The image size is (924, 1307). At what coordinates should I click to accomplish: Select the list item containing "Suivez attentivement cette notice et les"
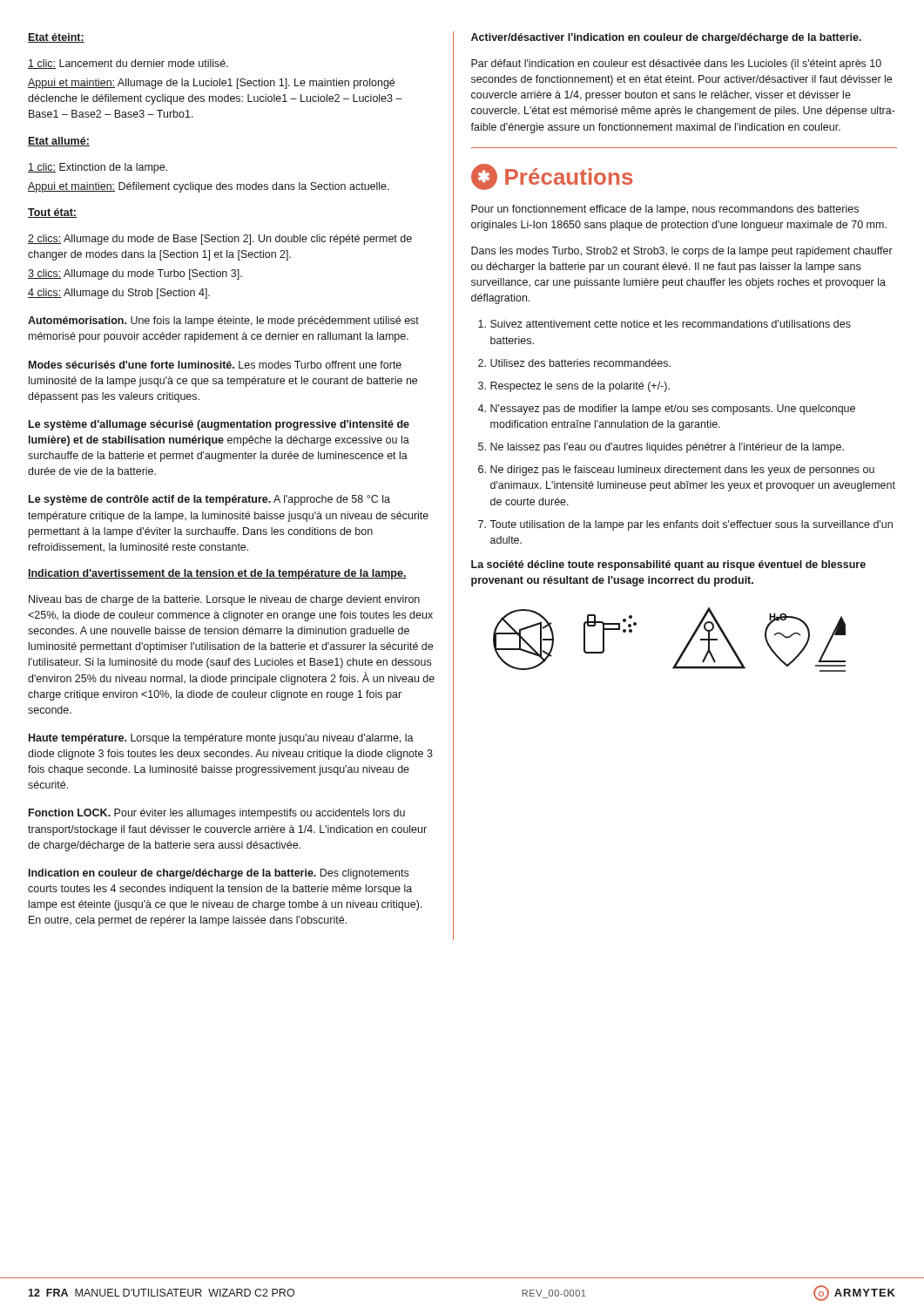click(670, 332)
